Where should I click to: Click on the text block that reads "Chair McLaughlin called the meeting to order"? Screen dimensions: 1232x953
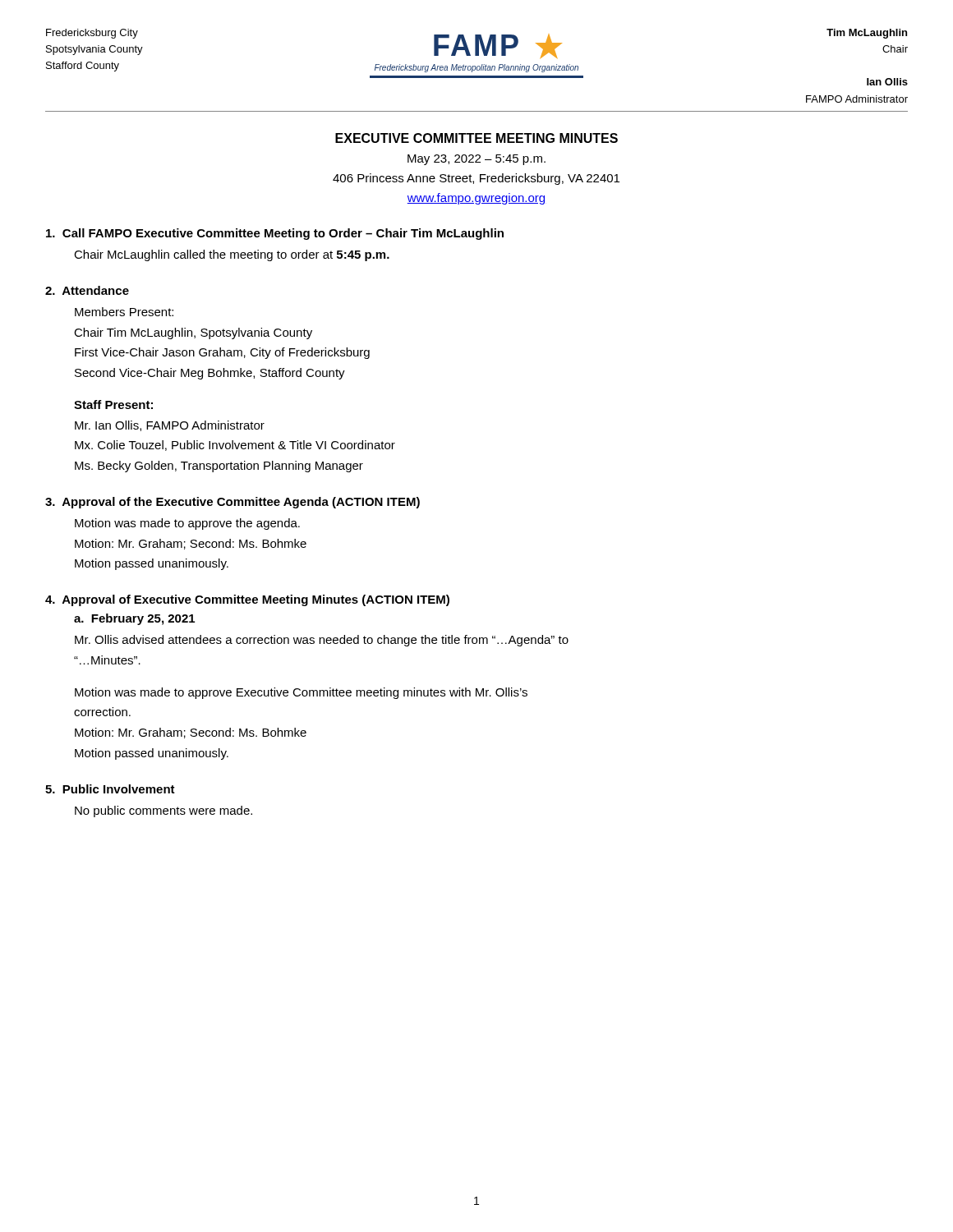(232, 254)
